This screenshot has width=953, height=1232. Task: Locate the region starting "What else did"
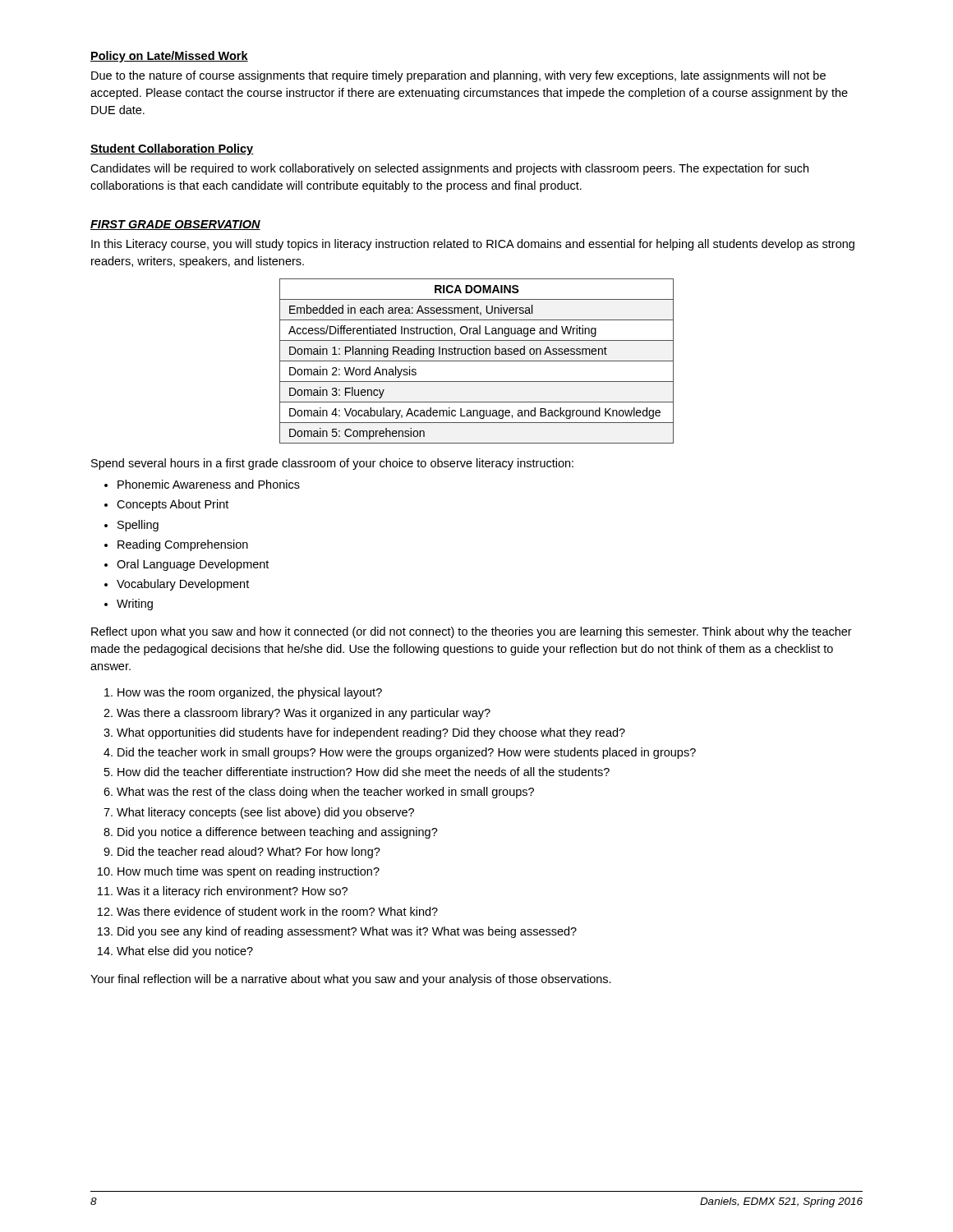tap(185, 951)
